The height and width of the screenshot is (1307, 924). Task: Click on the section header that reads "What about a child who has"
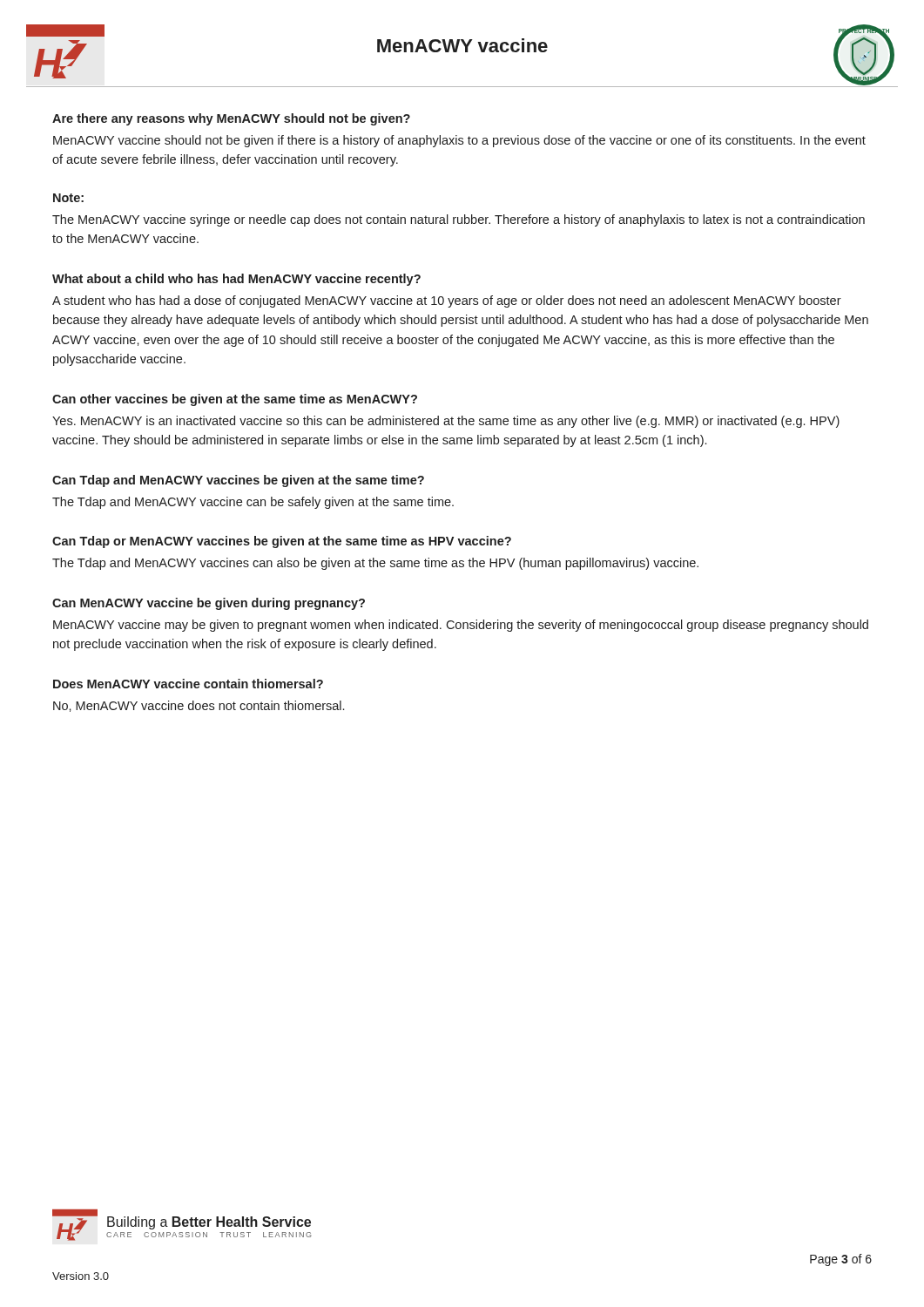237,279
